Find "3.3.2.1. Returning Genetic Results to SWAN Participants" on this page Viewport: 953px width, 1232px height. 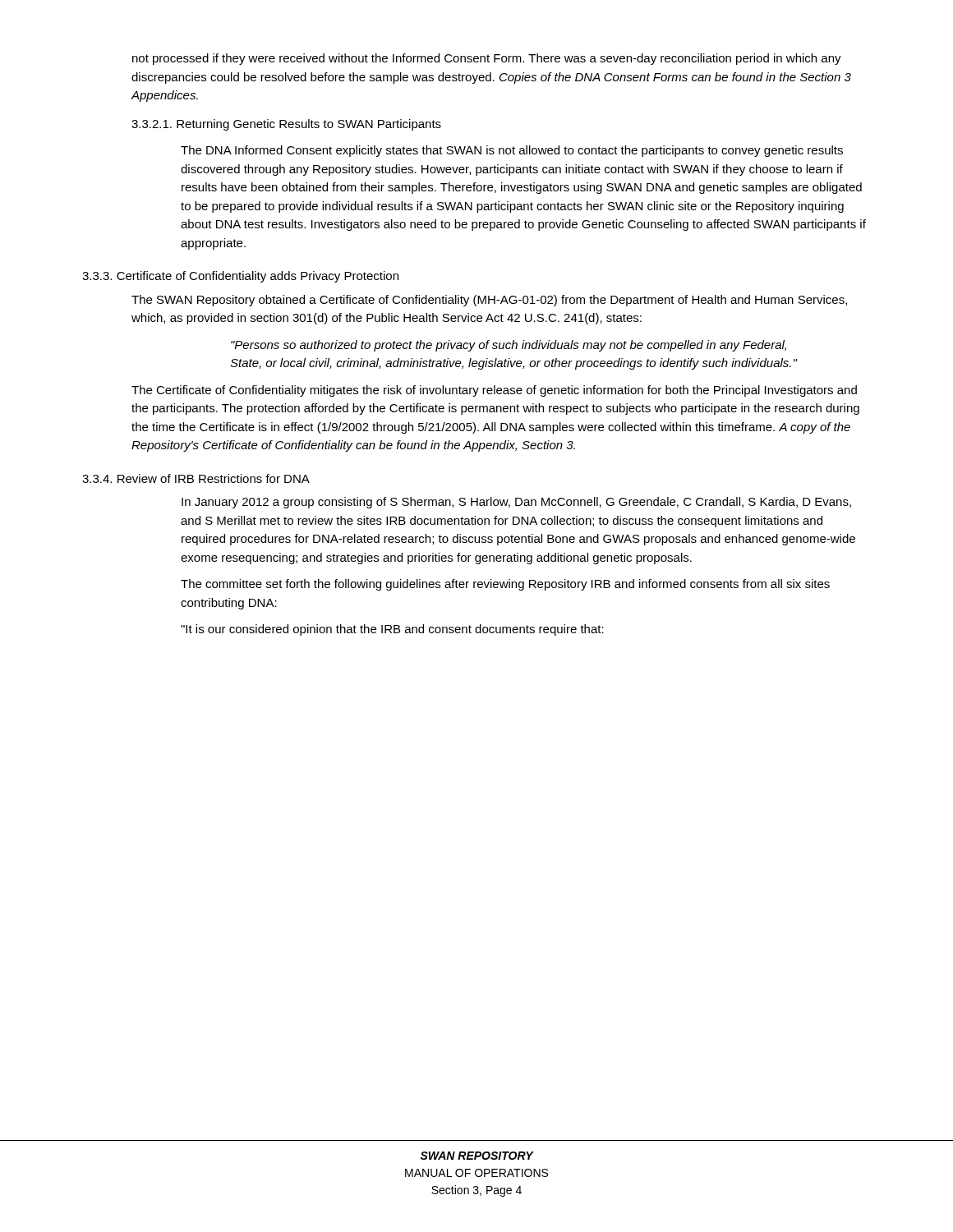[x=286, y=125]
